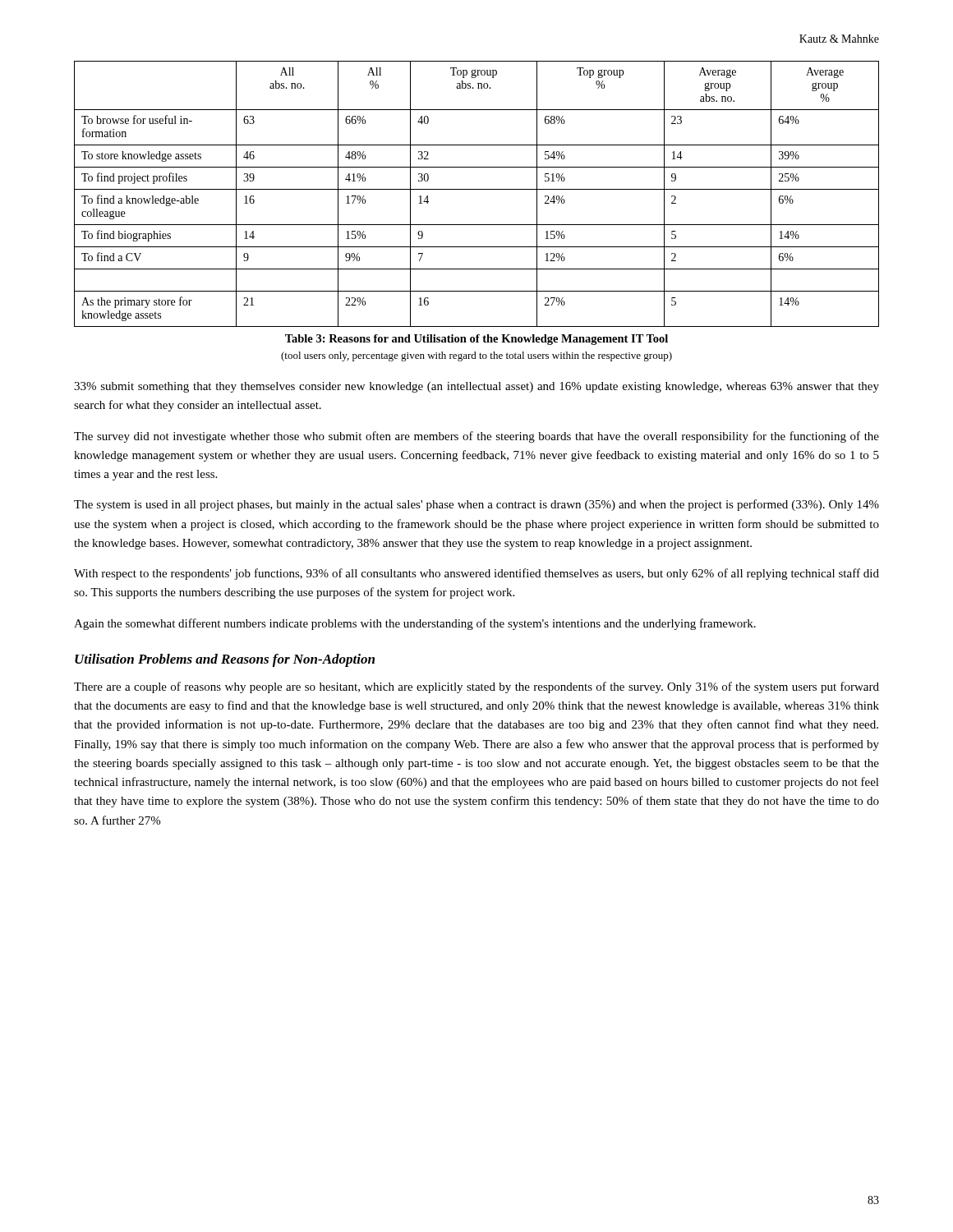Point to the block beginning "The system is used in all project phases,"
The height and width of the screenshot is (1232, 953).
tap(476, 524)
